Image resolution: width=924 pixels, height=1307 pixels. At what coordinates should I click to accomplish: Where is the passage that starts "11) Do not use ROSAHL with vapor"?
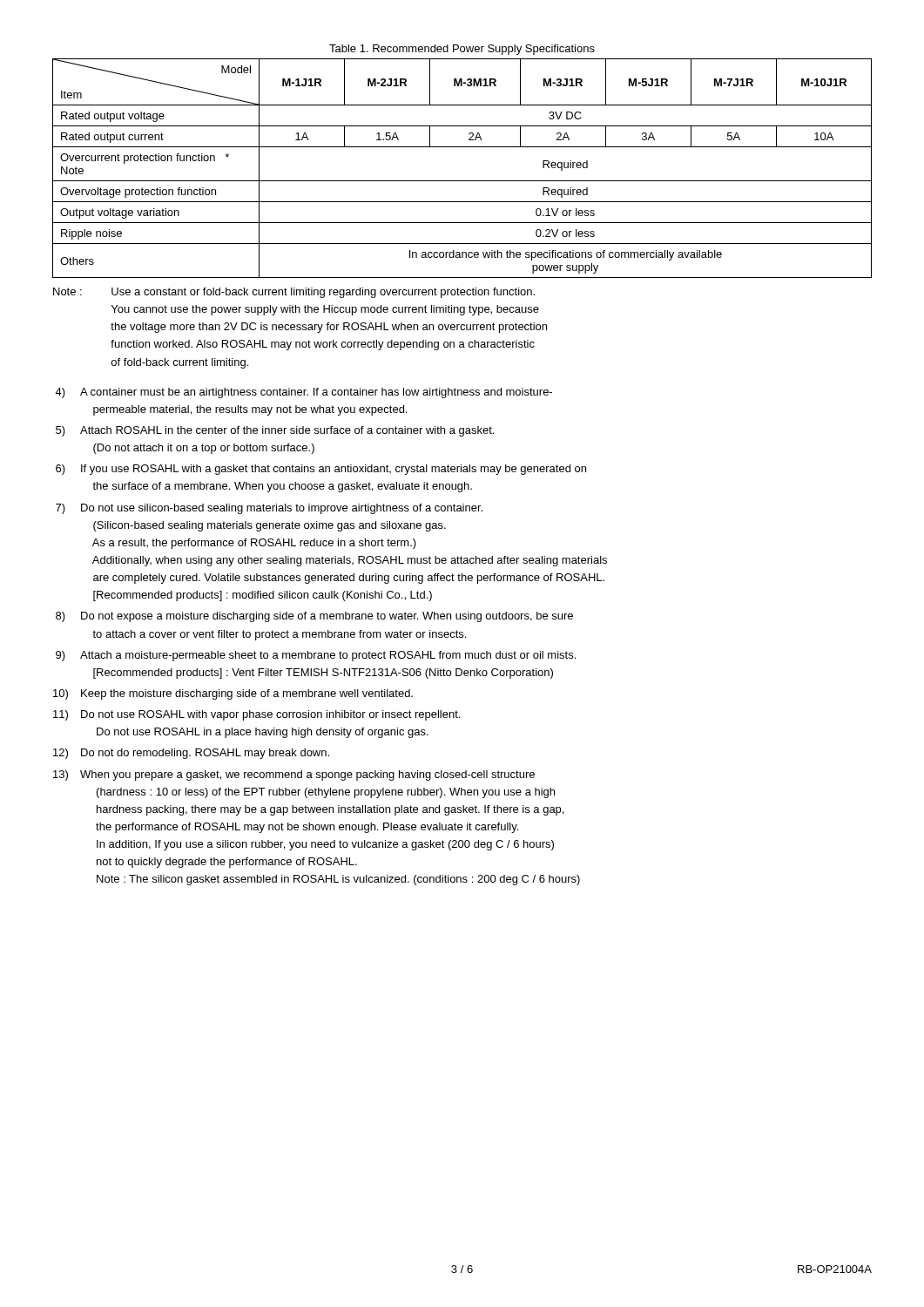pos(462,723)
